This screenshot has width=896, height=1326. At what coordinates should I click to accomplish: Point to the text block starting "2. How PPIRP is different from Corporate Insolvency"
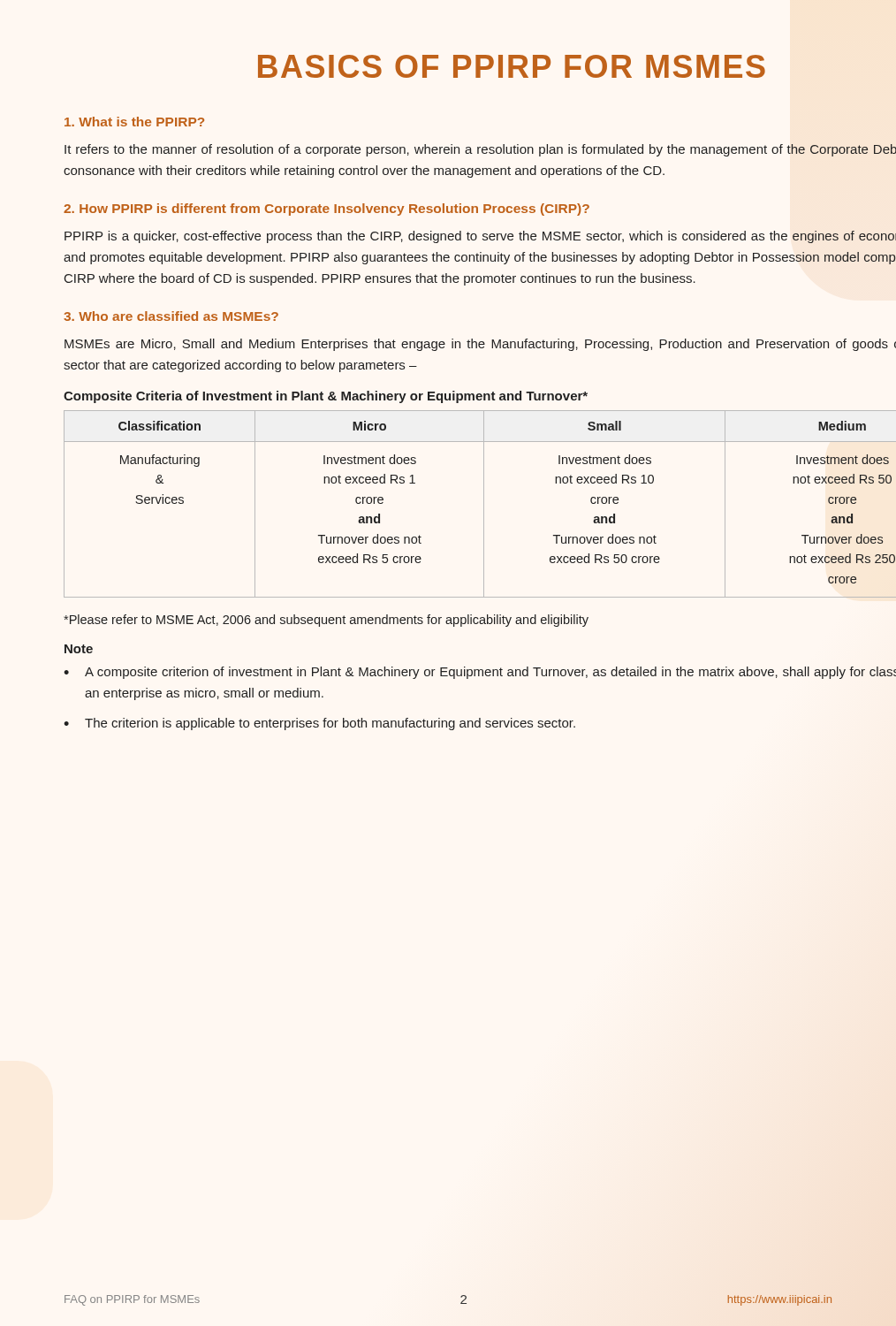327,208
